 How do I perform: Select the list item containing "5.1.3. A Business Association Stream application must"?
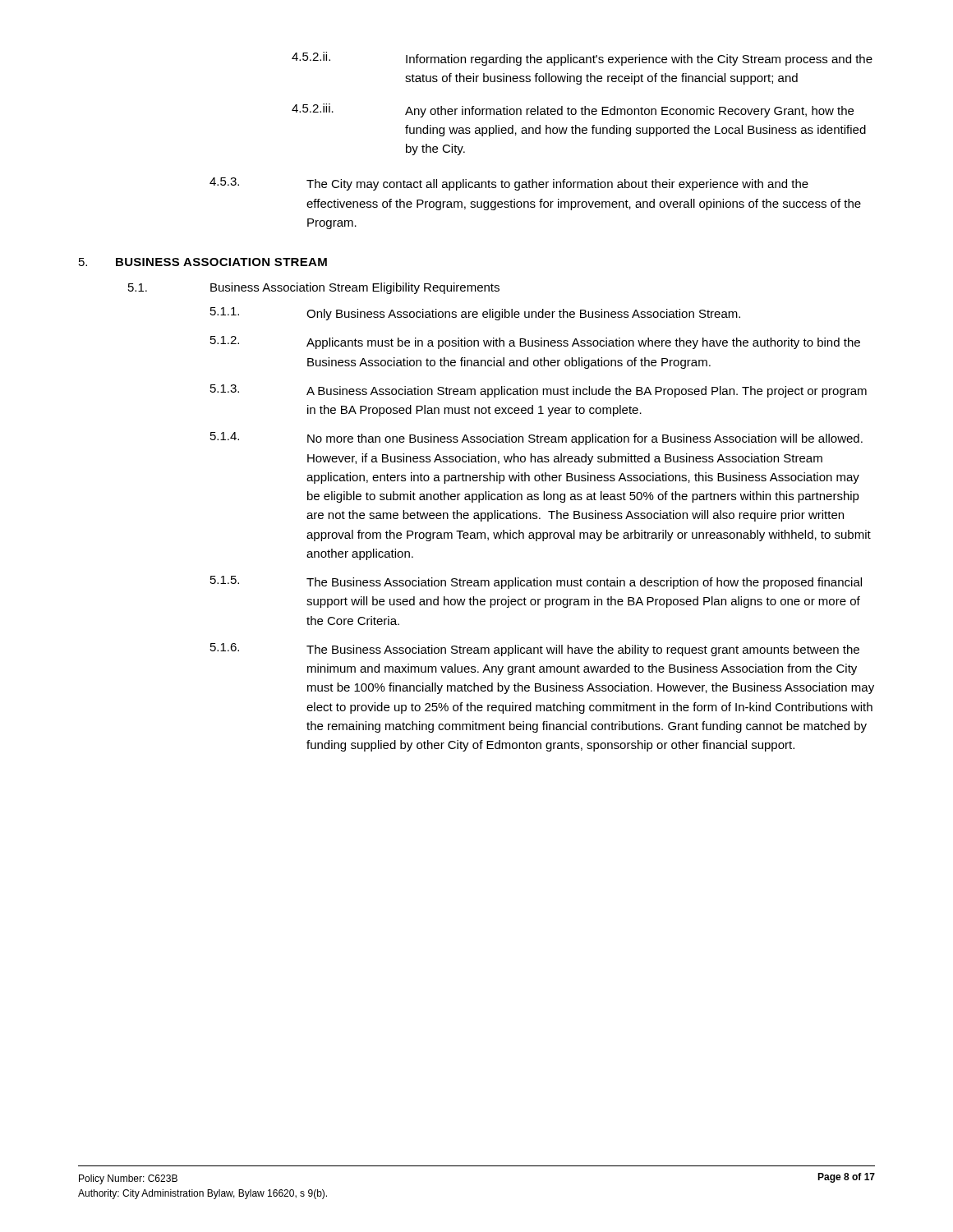542,400
